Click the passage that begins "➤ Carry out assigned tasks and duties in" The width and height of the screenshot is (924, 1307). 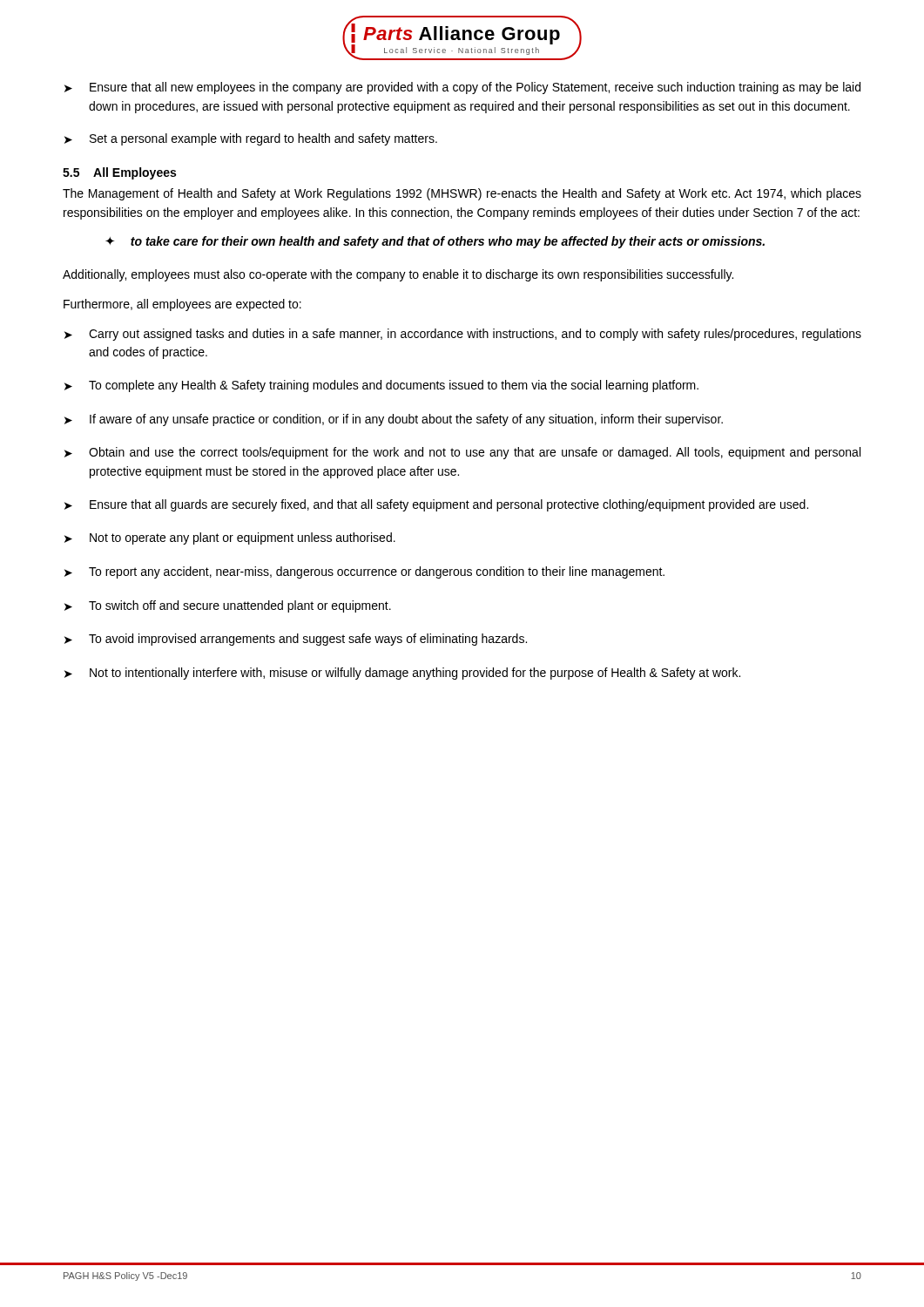[462, 343]
